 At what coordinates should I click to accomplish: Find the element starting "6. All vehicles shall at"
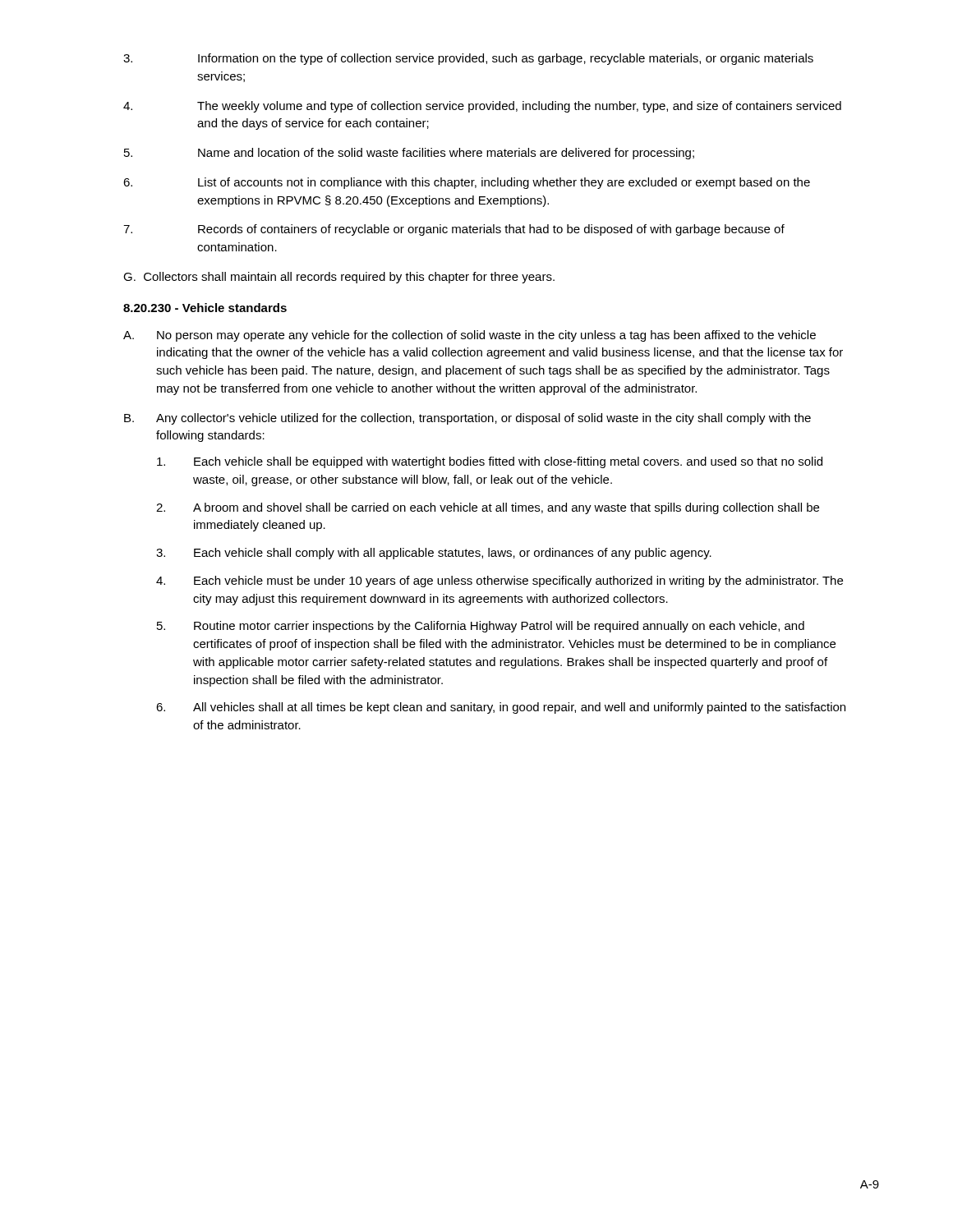point(505,716)
